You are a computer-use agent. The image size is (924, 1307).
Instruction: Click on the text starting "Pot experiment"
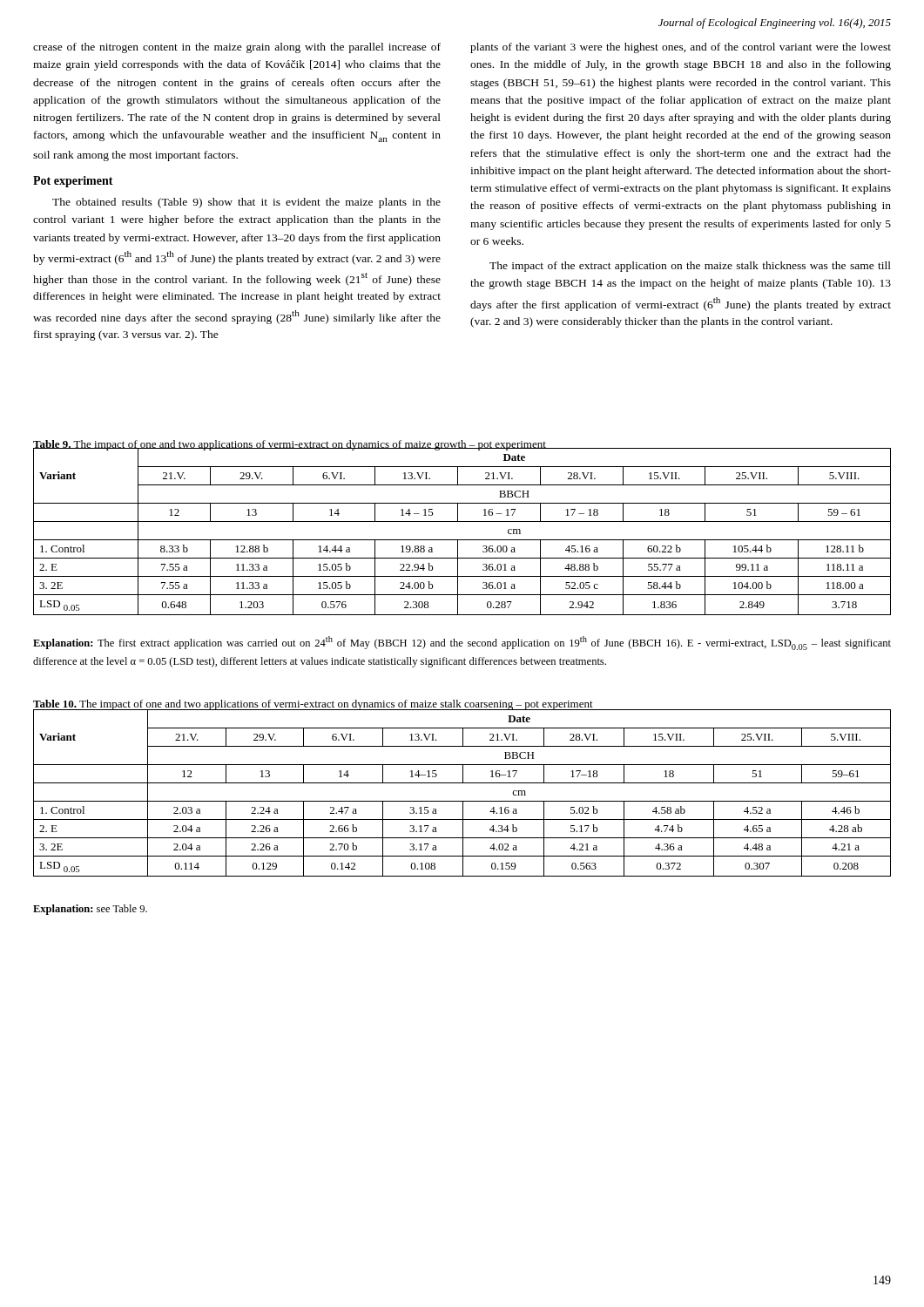point(73,181)
